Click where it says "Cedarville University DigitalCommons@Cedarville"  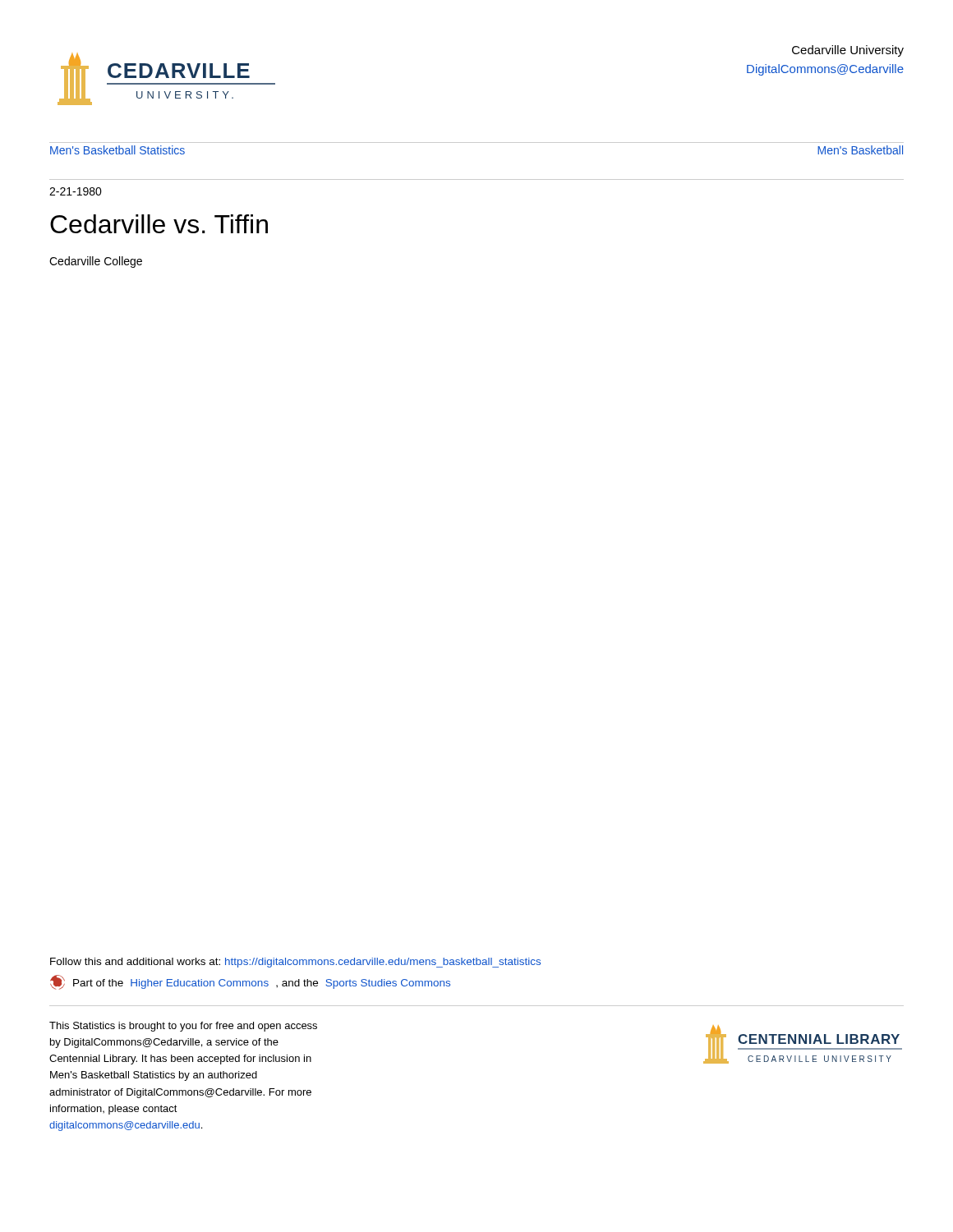click(x=825, y=59)
